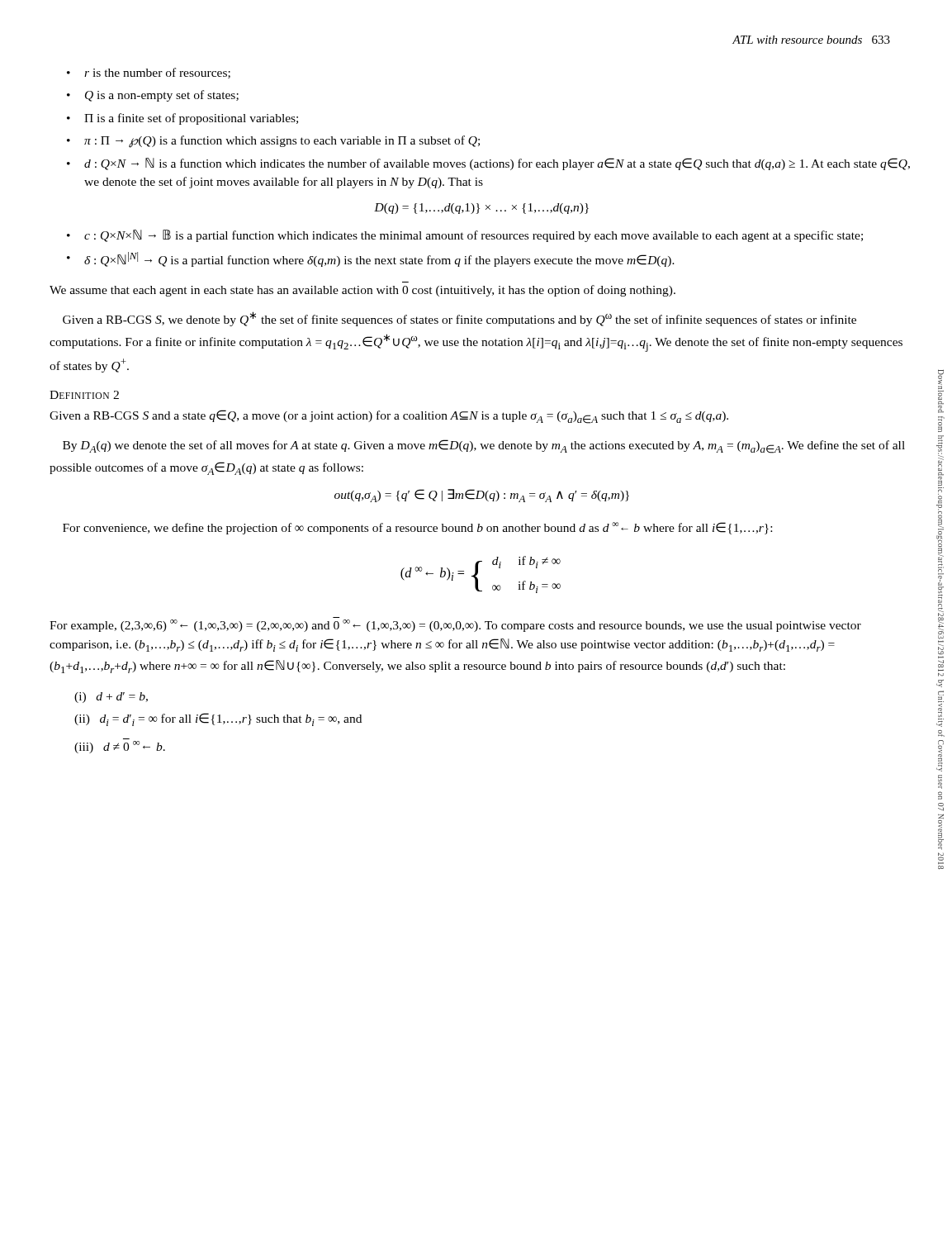Select the text starting "π : Π → ℘(Q) is a function"
This screenshot has width=952, height=1239.
[x=490, y=141]
